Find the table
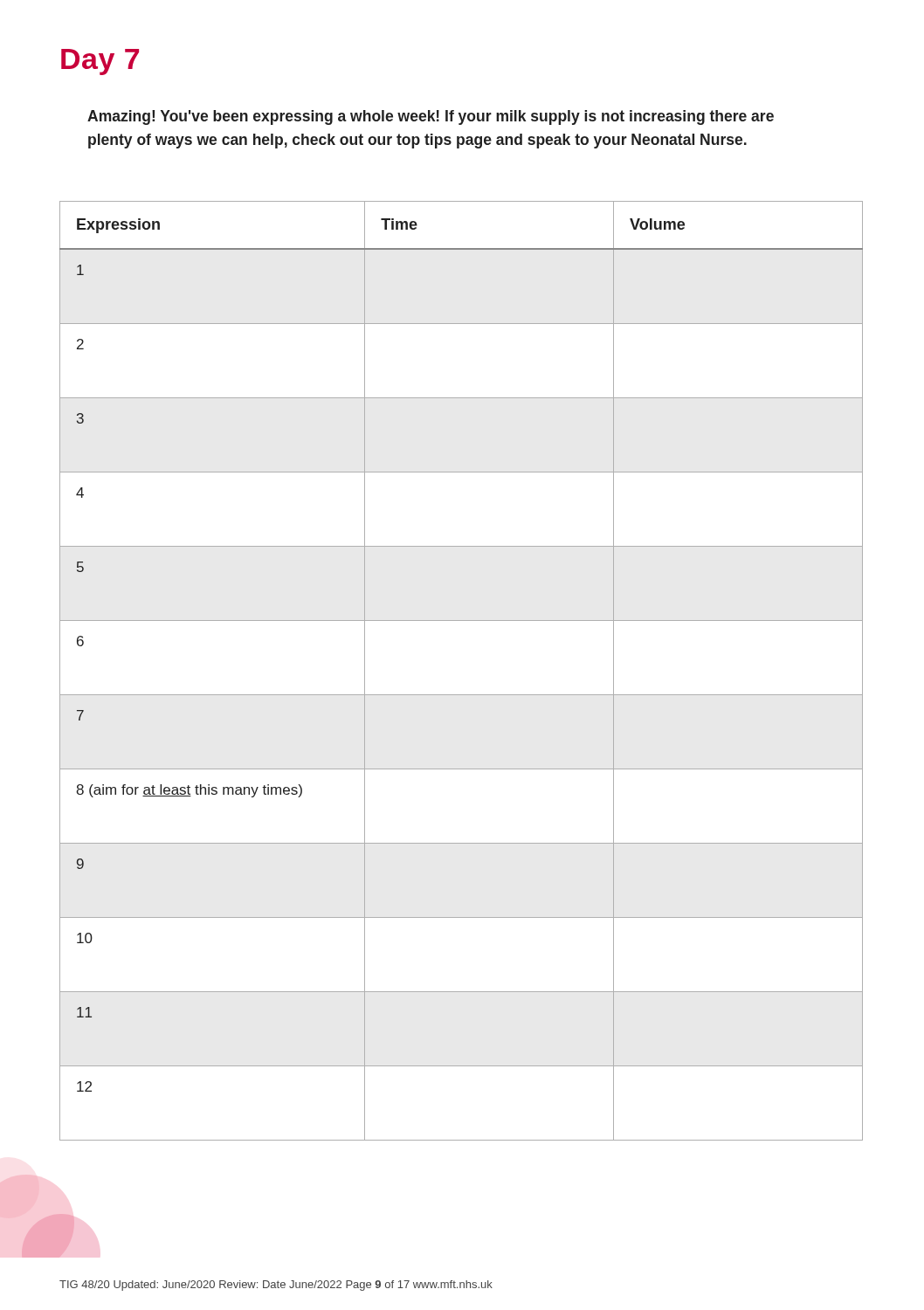The height and width of the screenshot is (1310, 924). pos(461,671)
